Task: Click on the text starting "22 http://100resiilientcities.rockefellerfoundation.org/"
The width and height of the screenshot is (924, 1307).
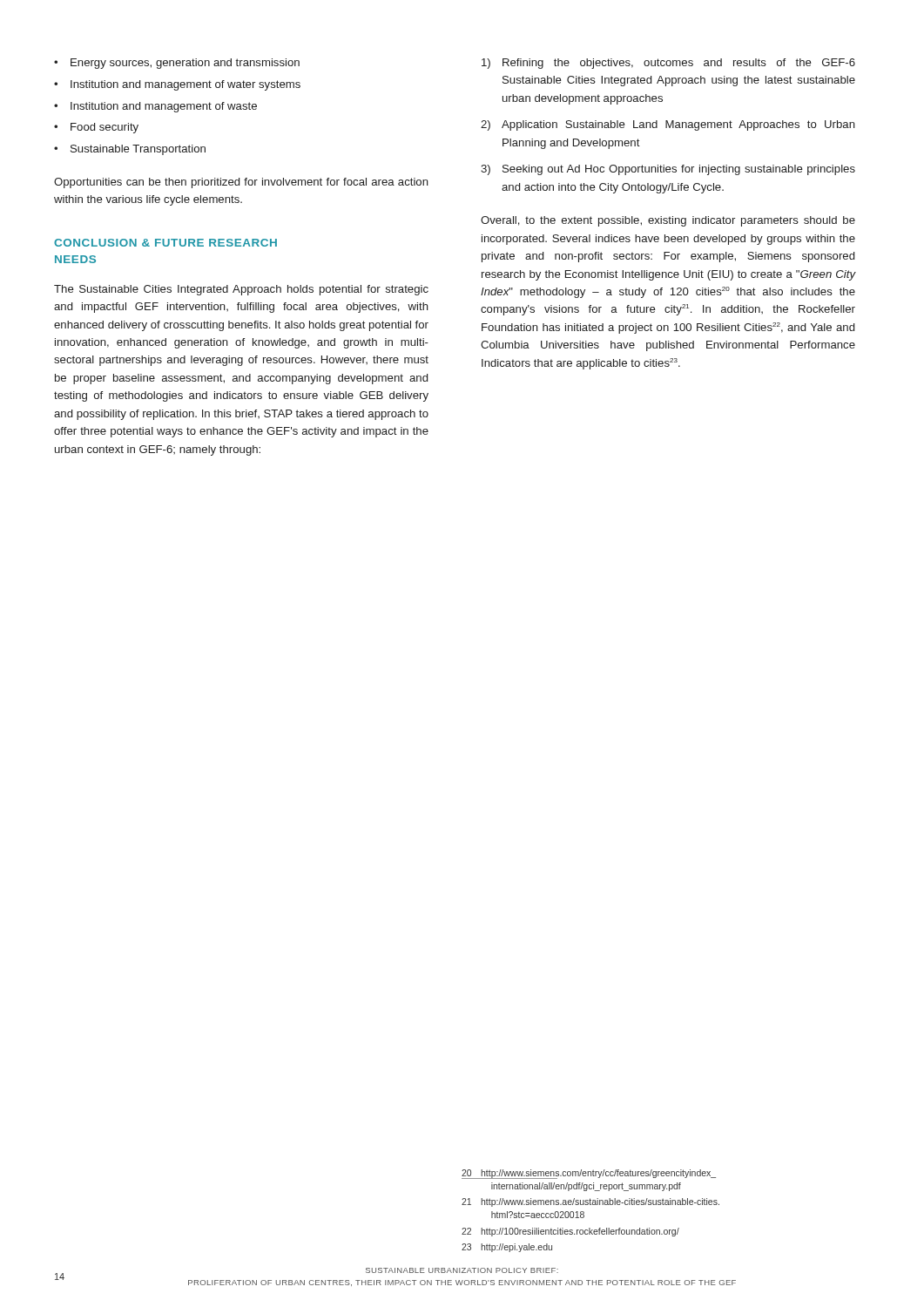Action: coord(570,1231)
